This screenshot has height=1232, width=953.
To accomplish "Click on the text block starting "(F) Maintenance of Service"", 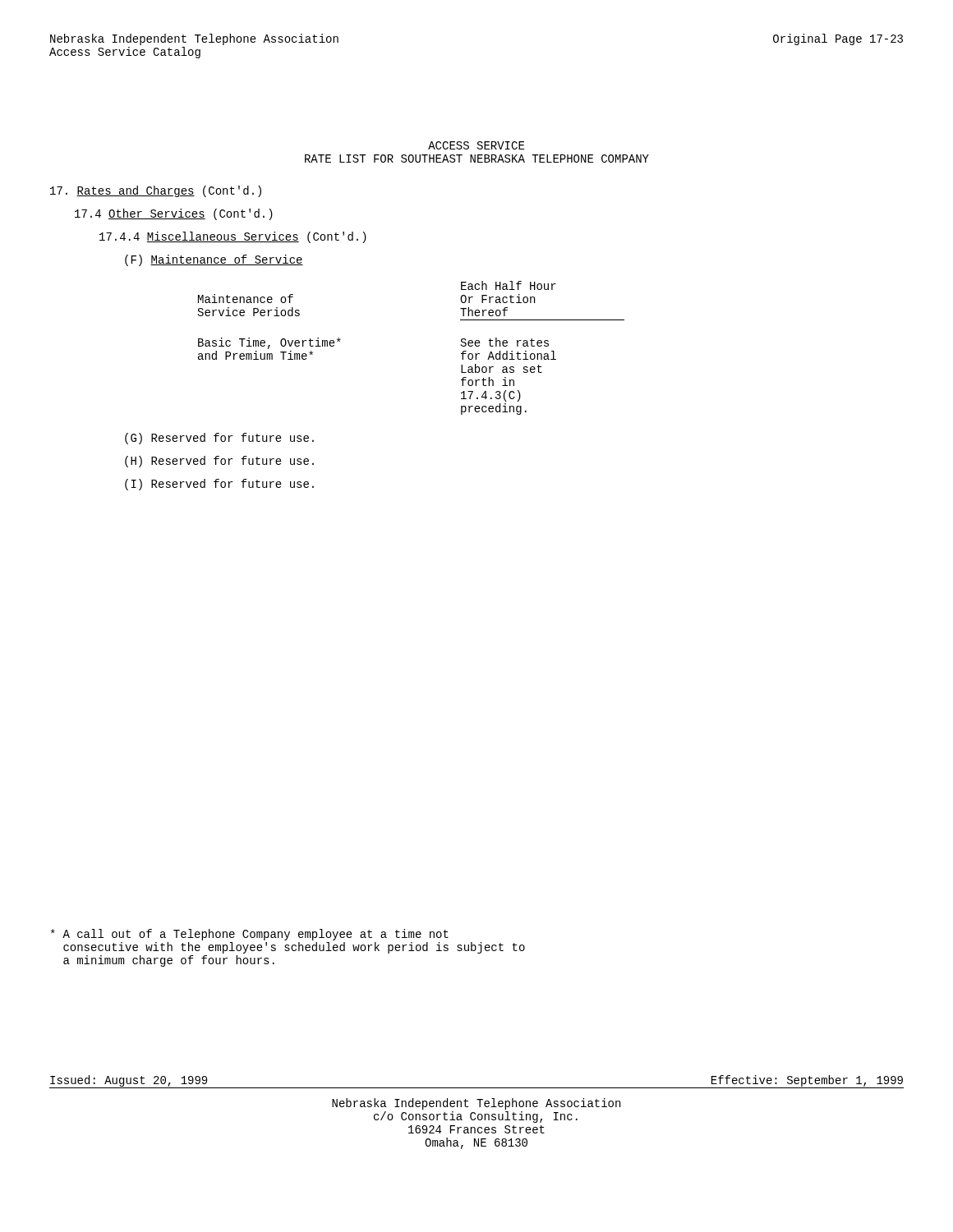I will point(213,260).
